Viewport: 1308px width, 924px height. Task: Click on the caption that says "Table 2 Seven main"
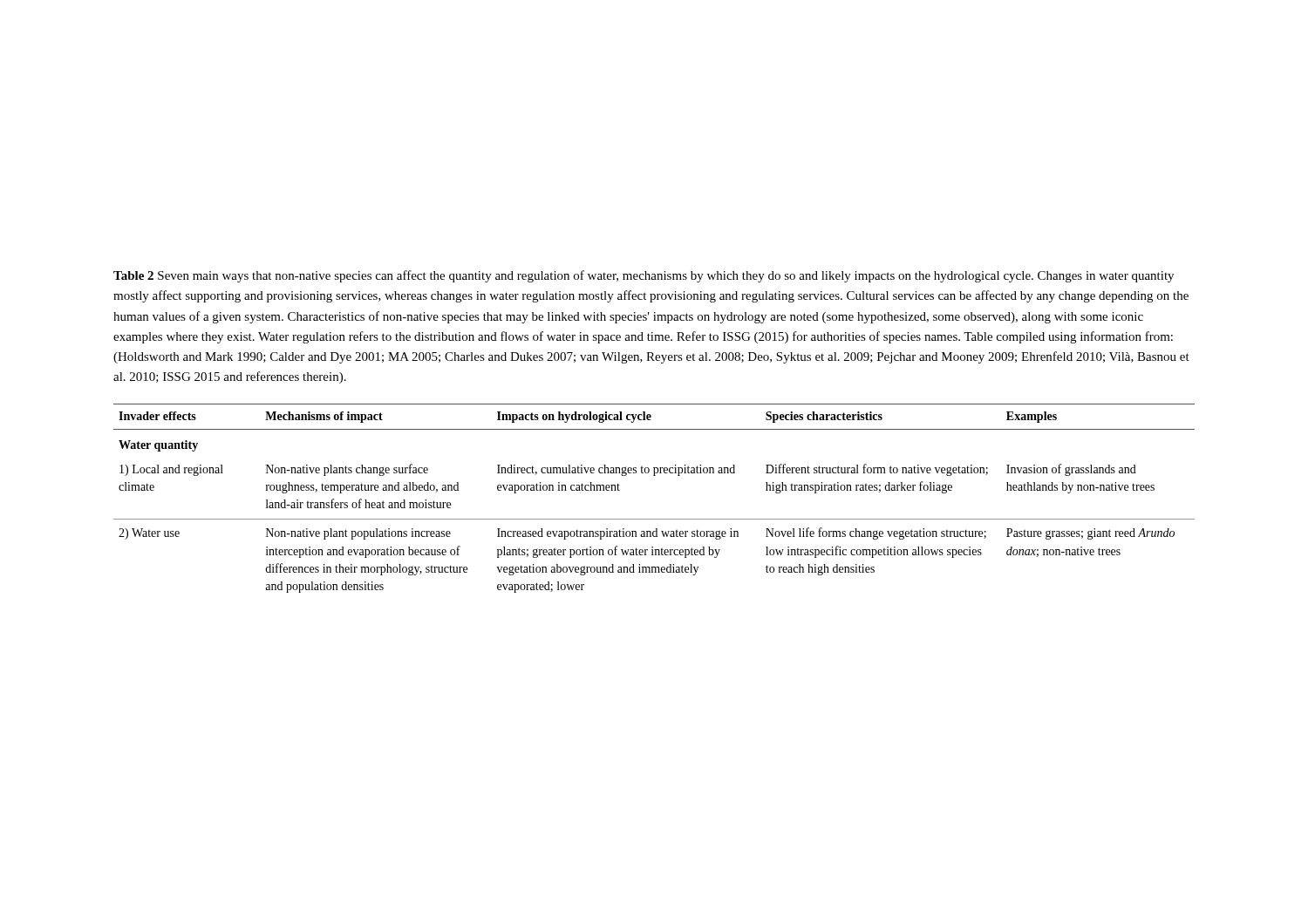point(654,327)
